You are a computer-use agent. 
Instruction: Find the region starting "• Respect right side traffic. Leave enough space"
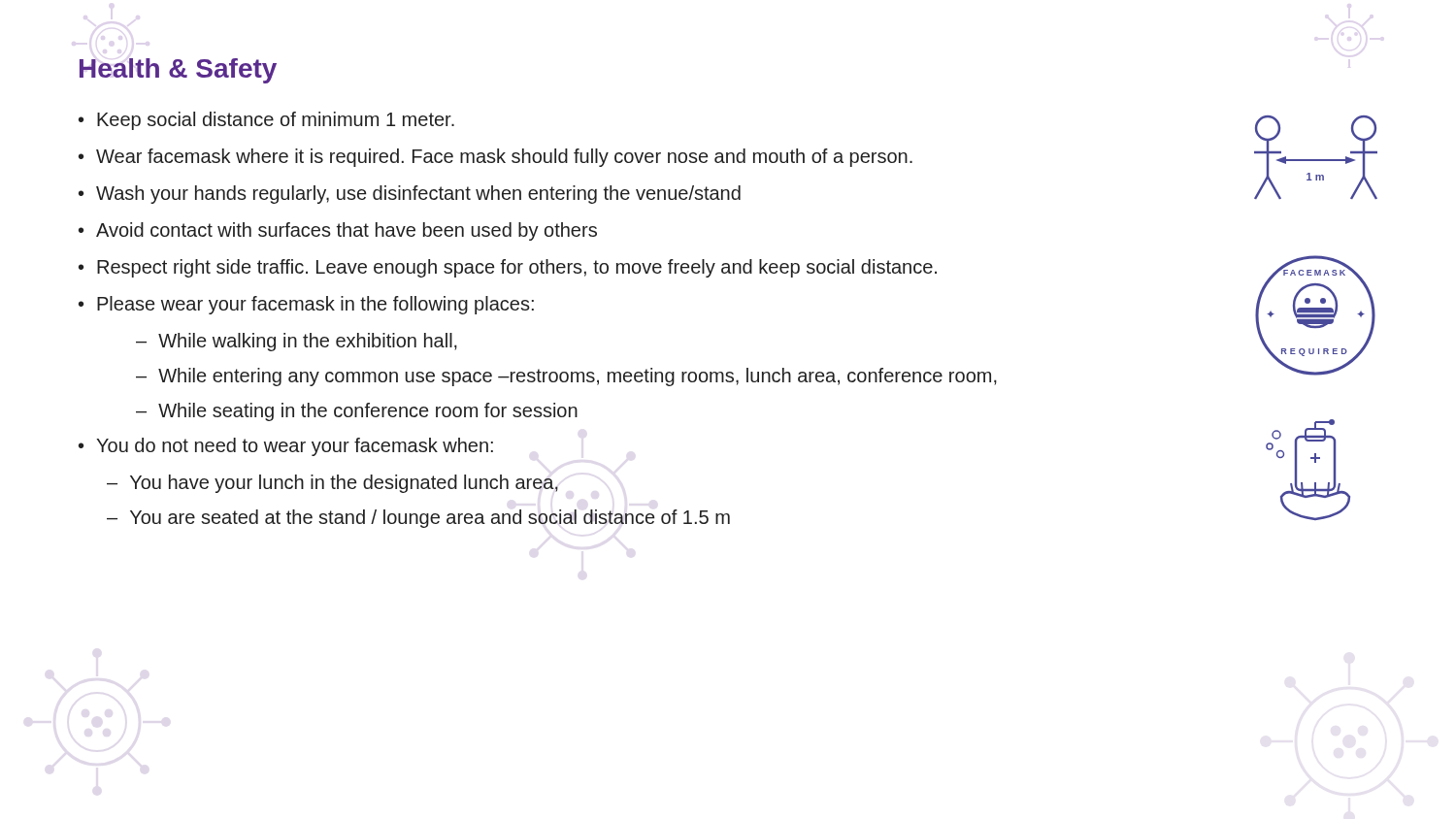pyautogui.click(x=508, y=267)
